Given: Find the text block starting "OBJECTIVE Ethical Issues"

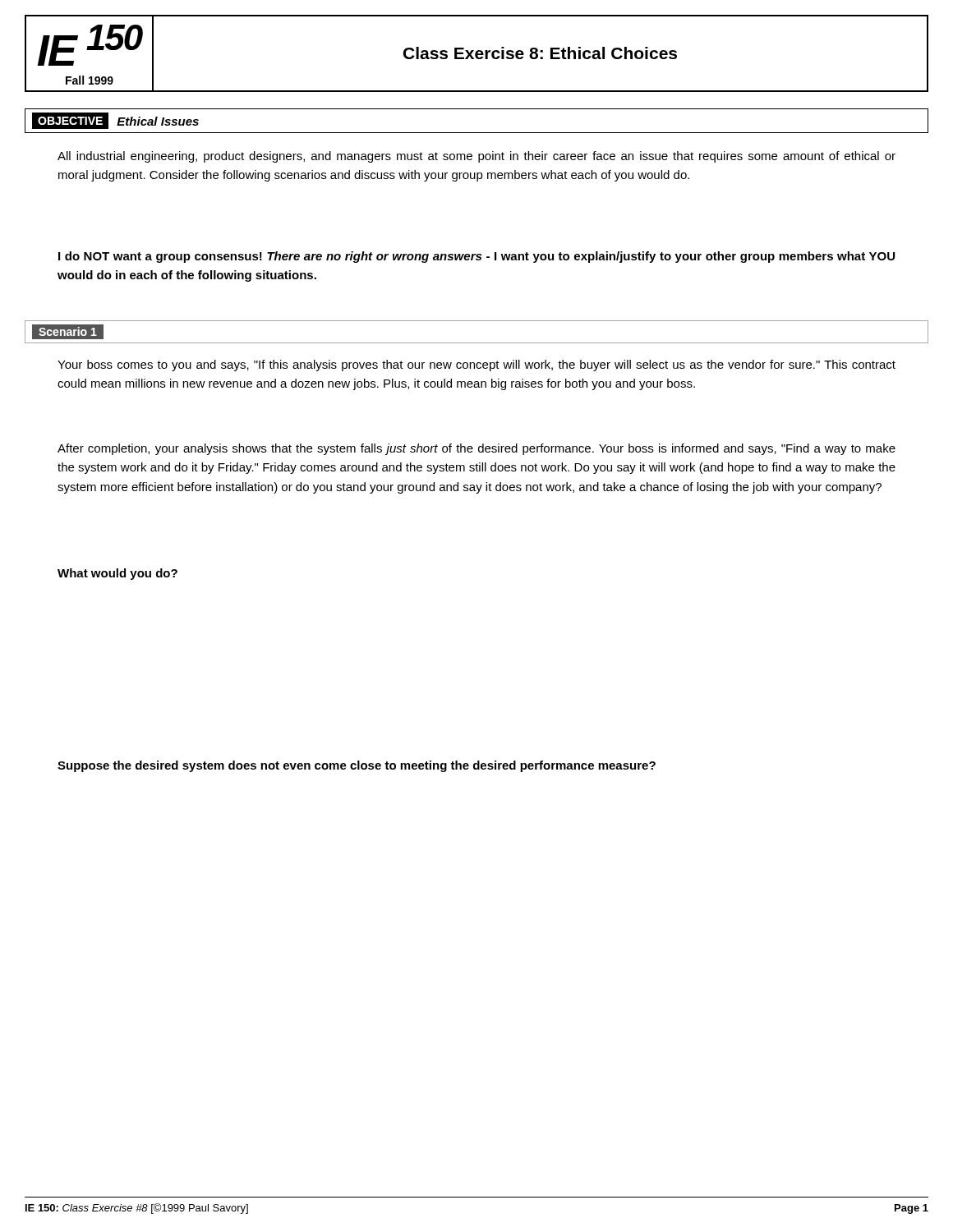Looking at the screenshot, I should (116, 121).
